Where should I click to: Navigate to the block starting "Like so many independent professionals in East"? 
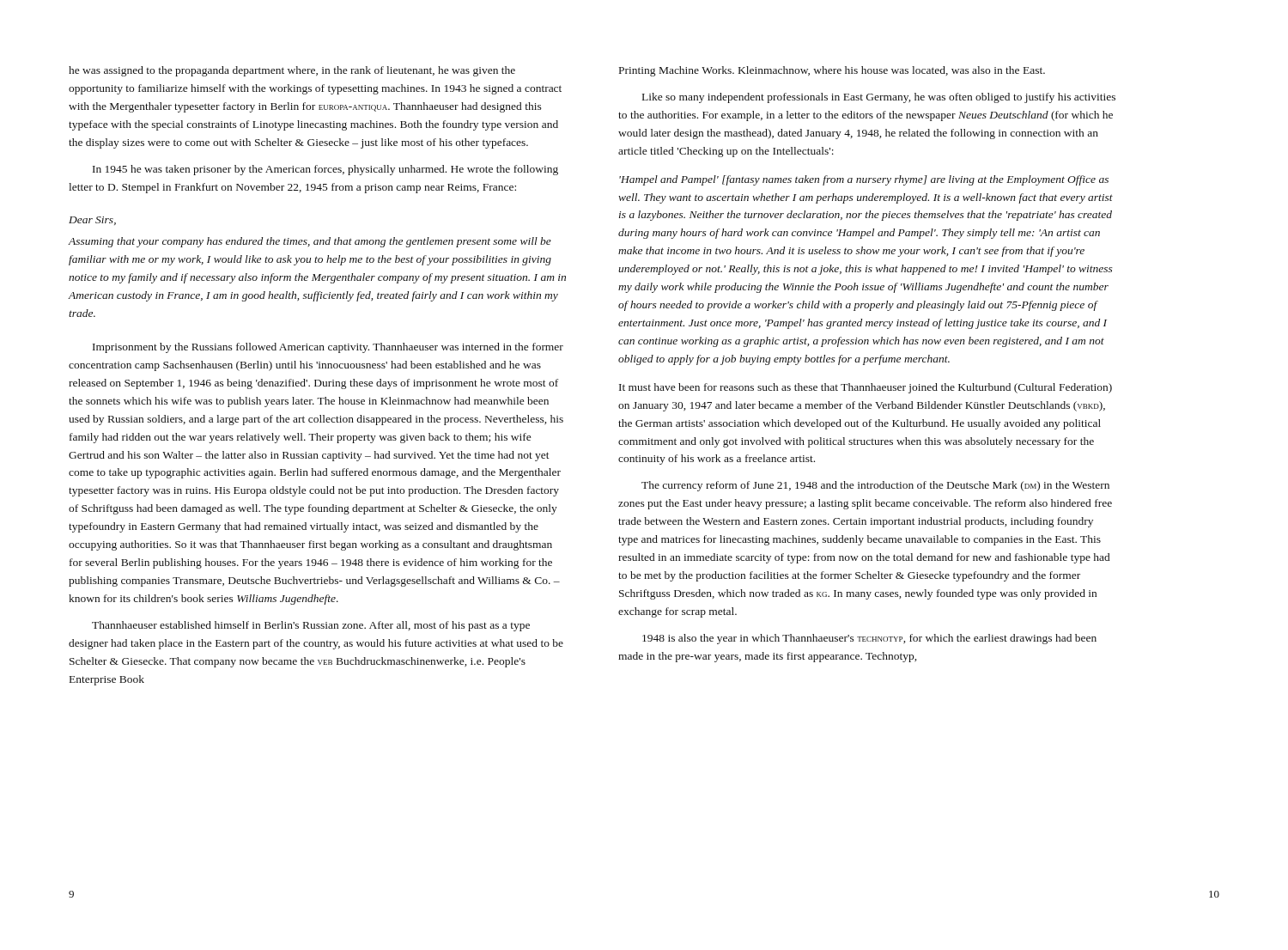point(867,124)
